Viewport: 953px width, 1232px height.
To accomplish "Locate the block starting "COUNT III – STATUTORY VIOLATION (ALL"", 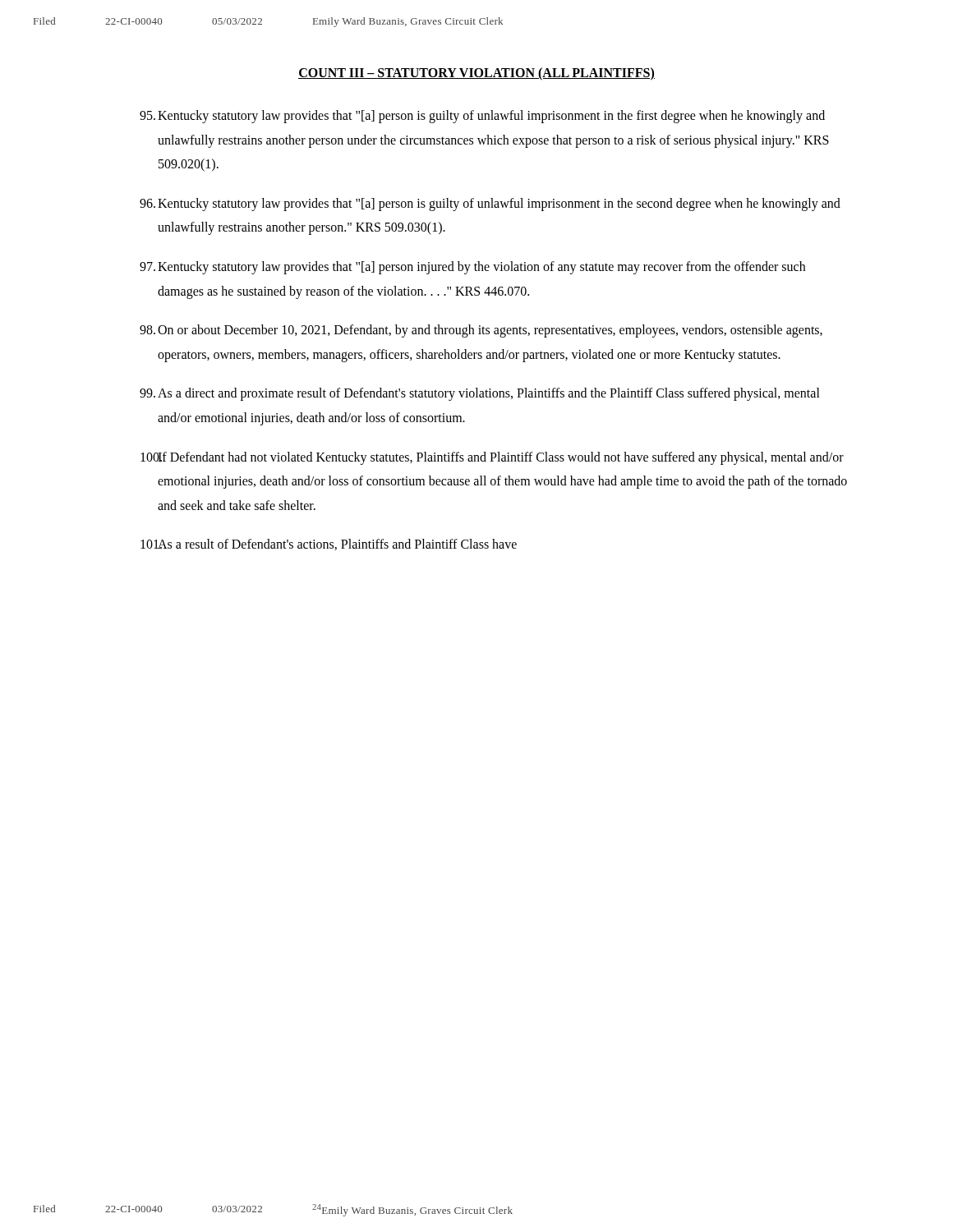I will 476,73.
